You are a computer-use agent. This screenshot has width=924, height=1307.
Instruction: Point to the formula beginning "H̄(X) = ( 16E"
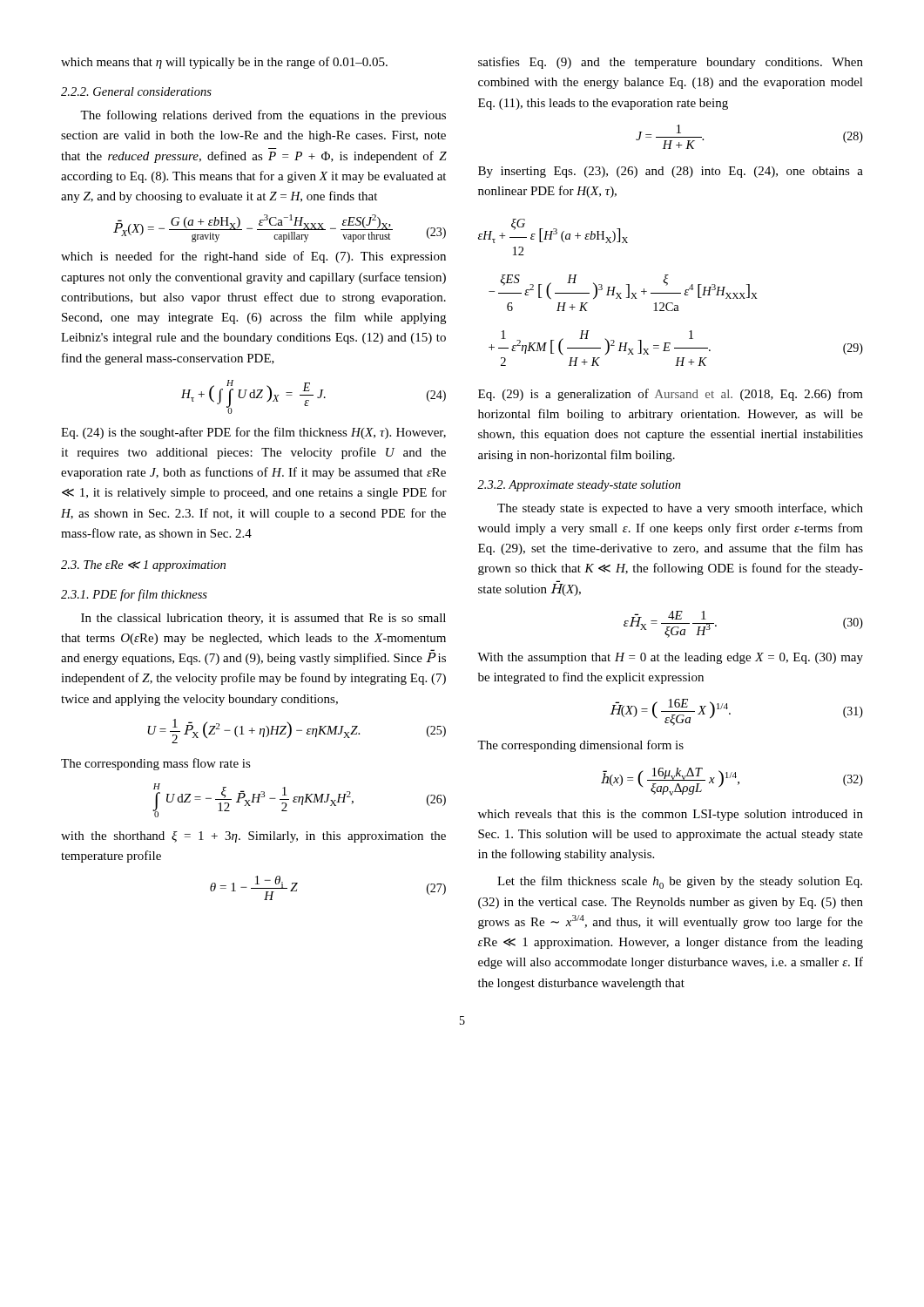coord(670,712)
